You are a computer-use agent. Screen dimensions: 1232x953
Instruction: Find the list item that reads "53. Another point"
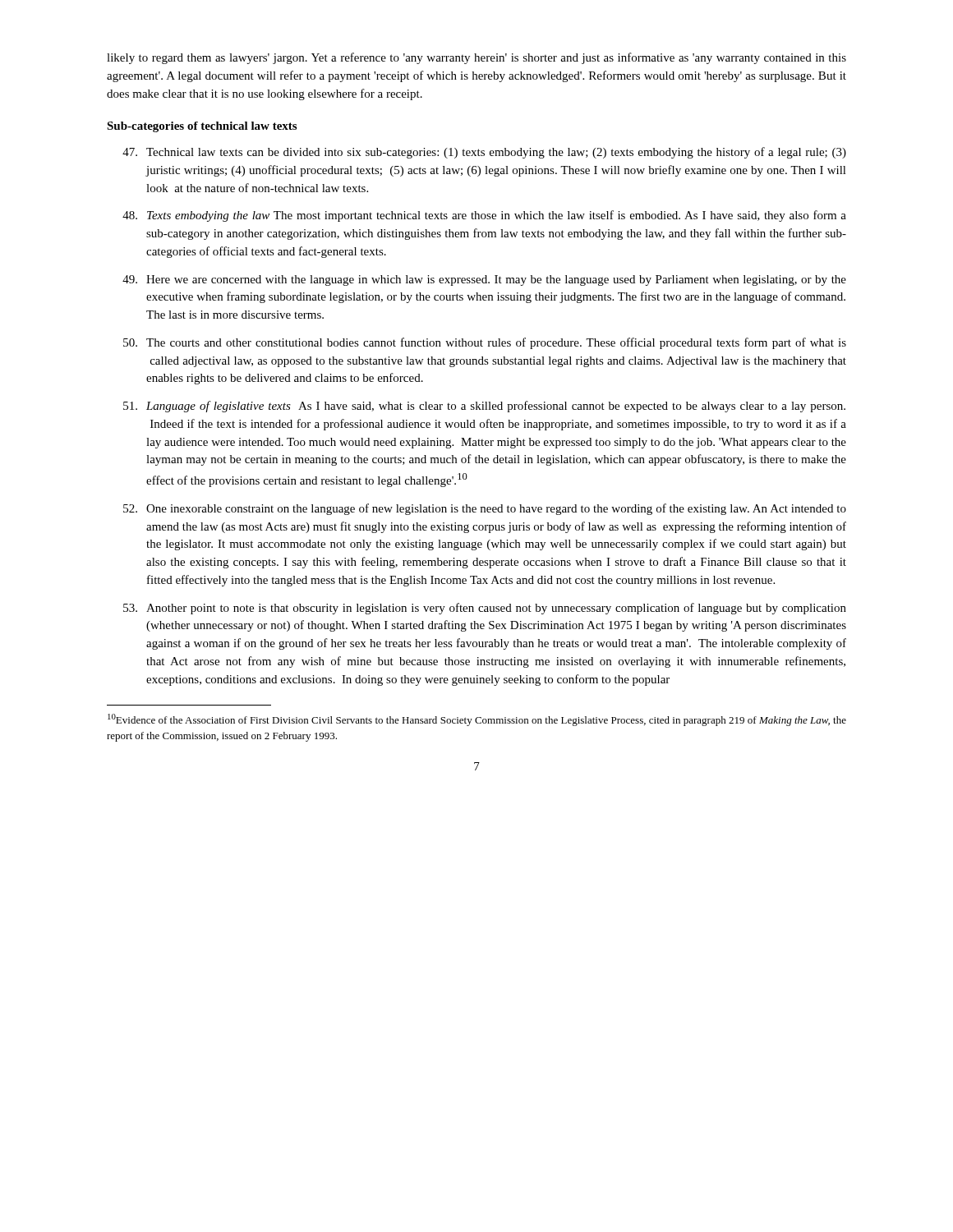click(476, 644)
